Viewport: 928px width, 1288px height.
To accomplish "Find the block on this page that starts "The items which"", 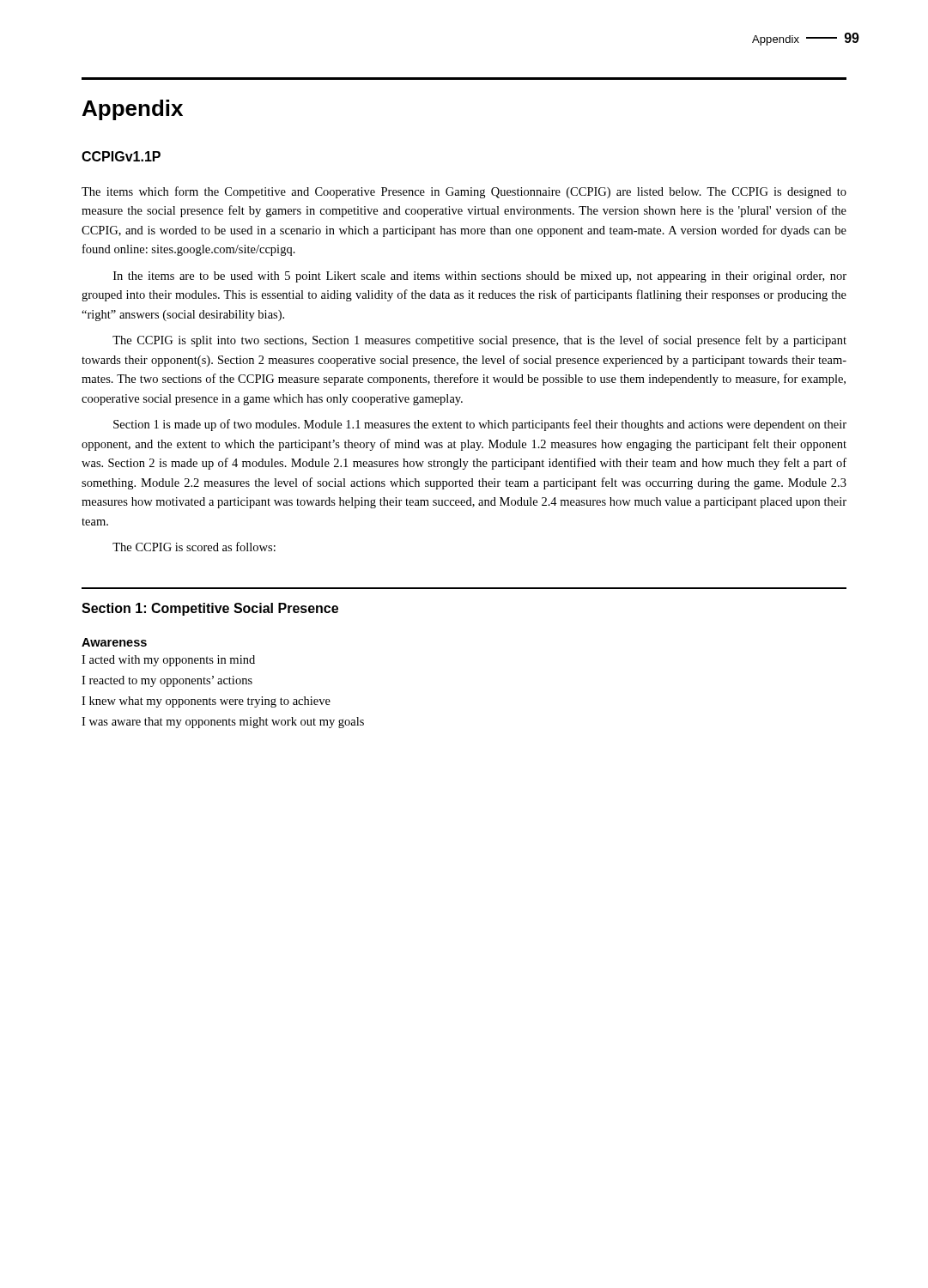I will click(x=464, y=369).
